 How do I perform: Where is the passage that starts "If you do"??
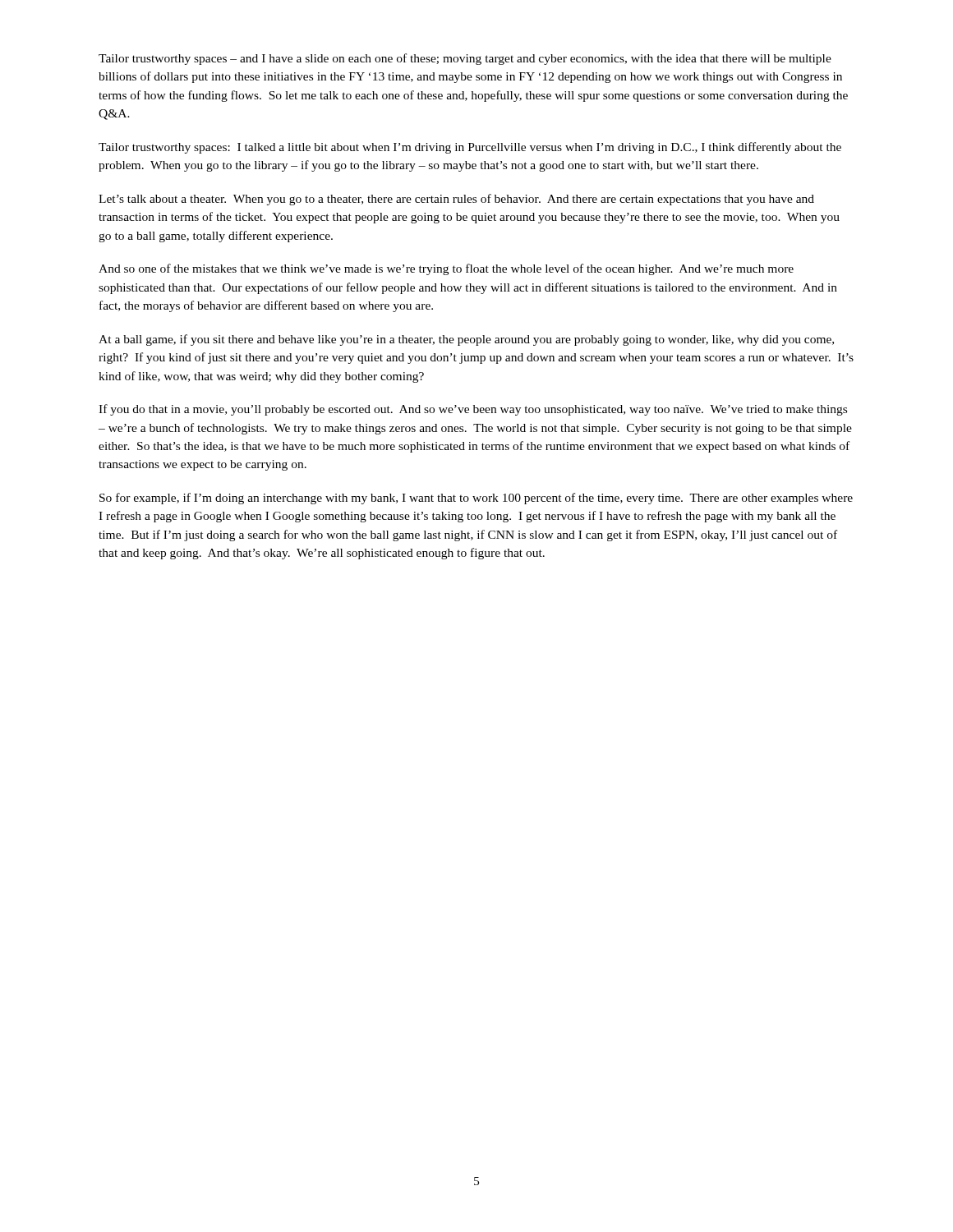pyautogui.click(x=475, y=436)
